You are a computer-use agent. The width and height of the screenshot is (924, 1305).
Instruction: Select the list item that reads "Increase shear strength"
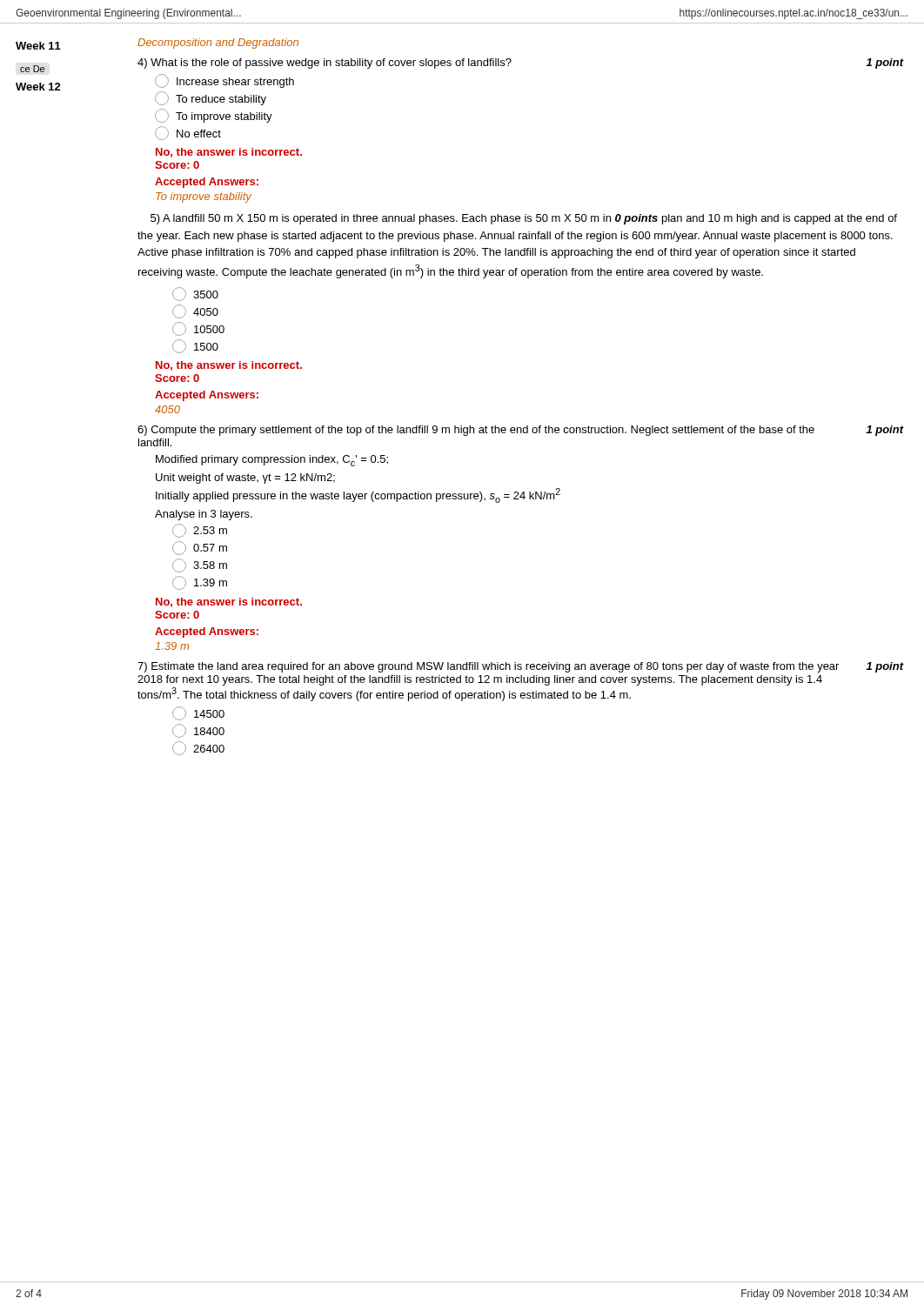[x=225, y=81]
